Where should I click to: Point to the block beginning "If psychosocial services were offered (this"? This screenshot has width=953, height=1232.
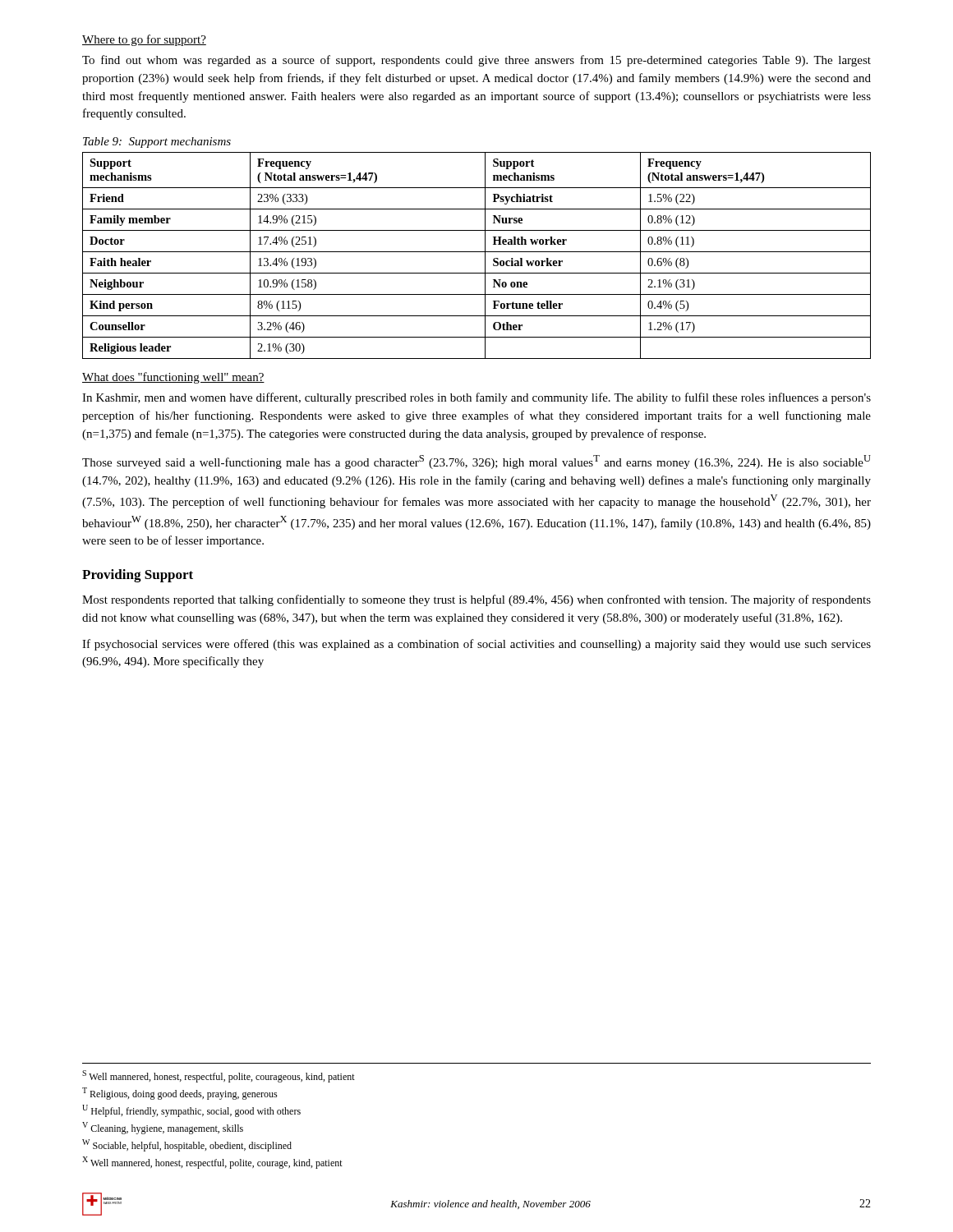point(476,652)
